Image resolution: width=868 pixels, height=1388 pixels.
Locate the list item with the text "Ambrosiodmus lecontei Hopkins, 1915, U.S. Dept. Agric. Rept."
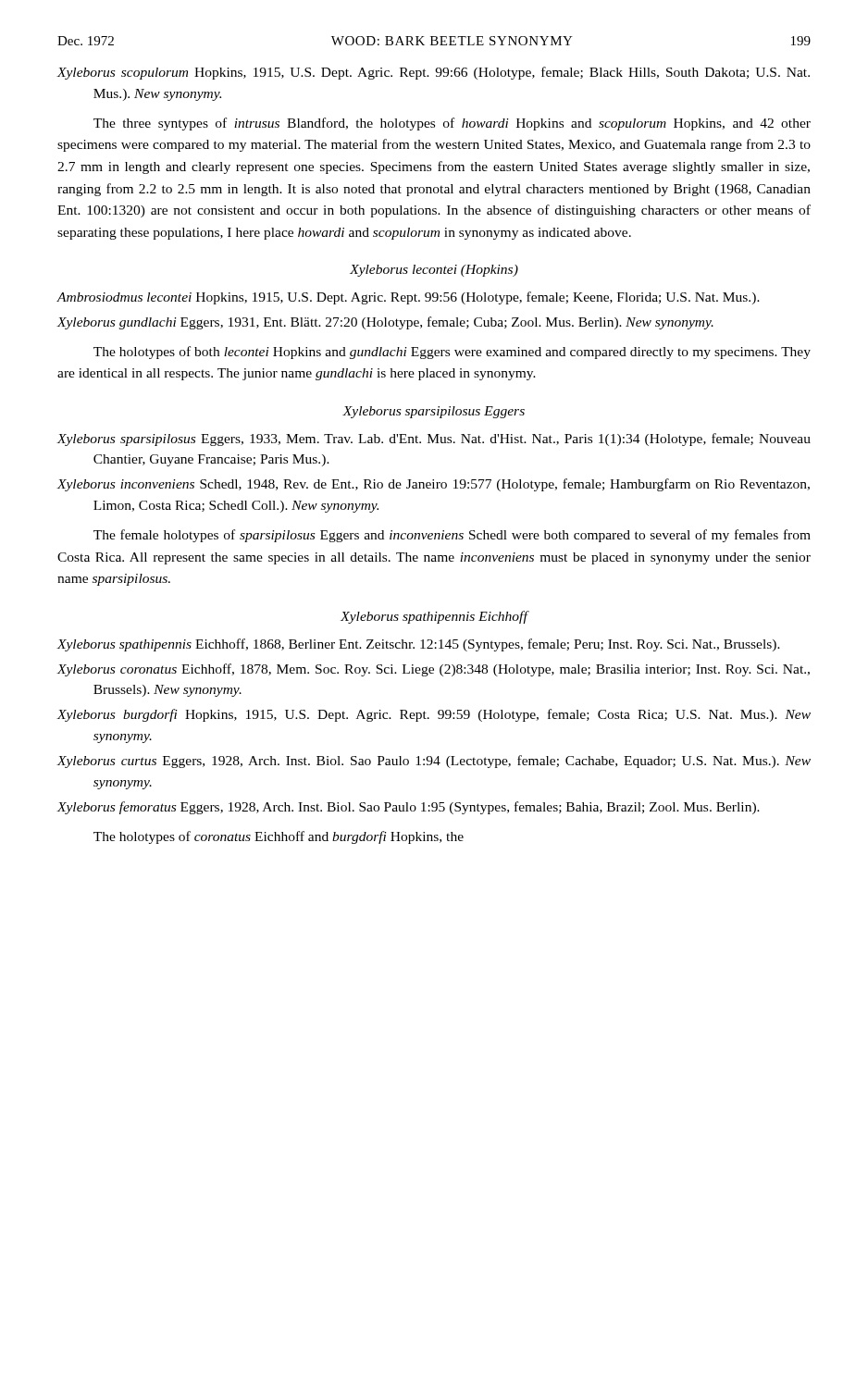[409, 296]
